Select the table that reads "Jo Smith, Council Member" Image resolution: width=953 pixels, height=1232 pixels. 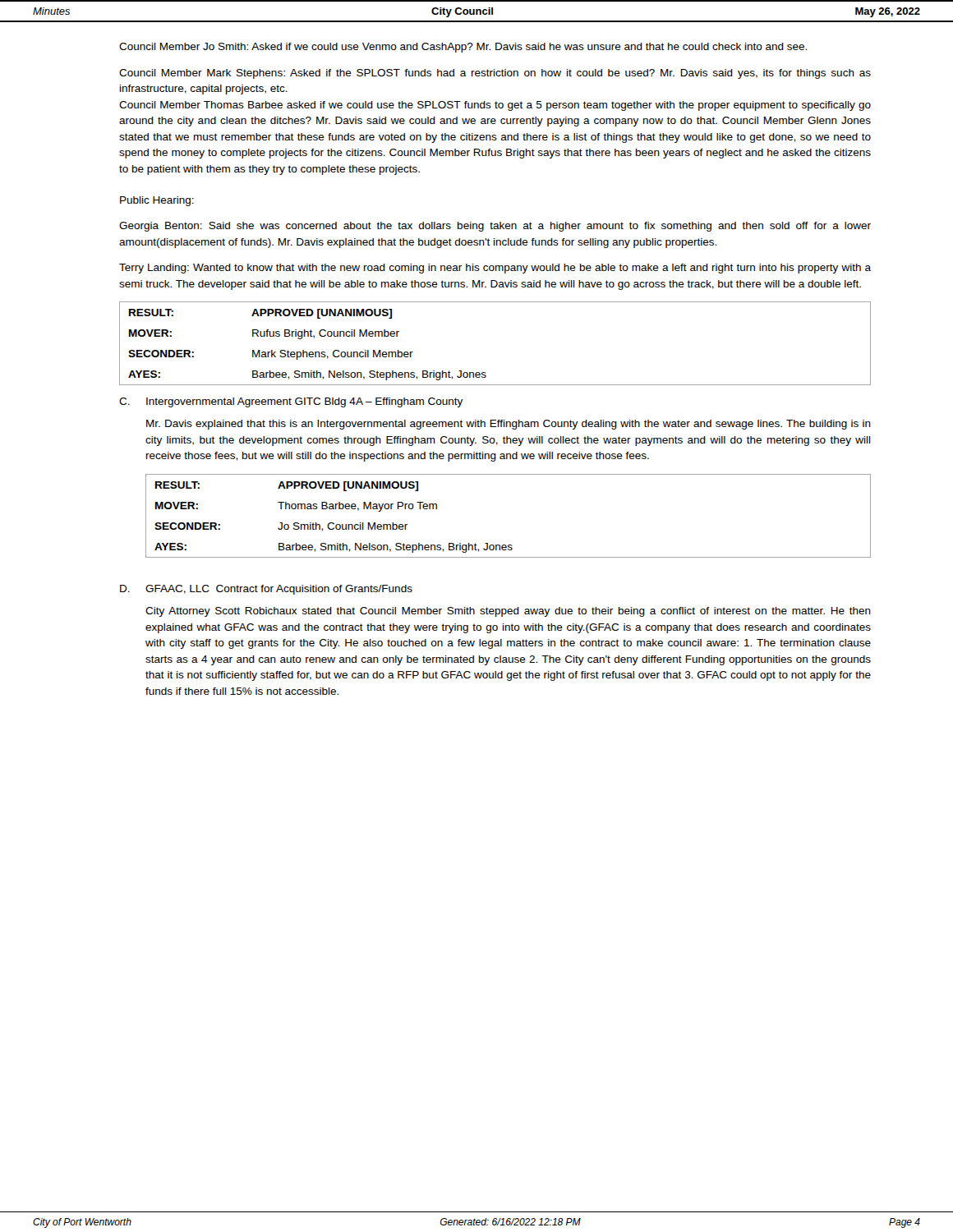click(x=508, y=516)
